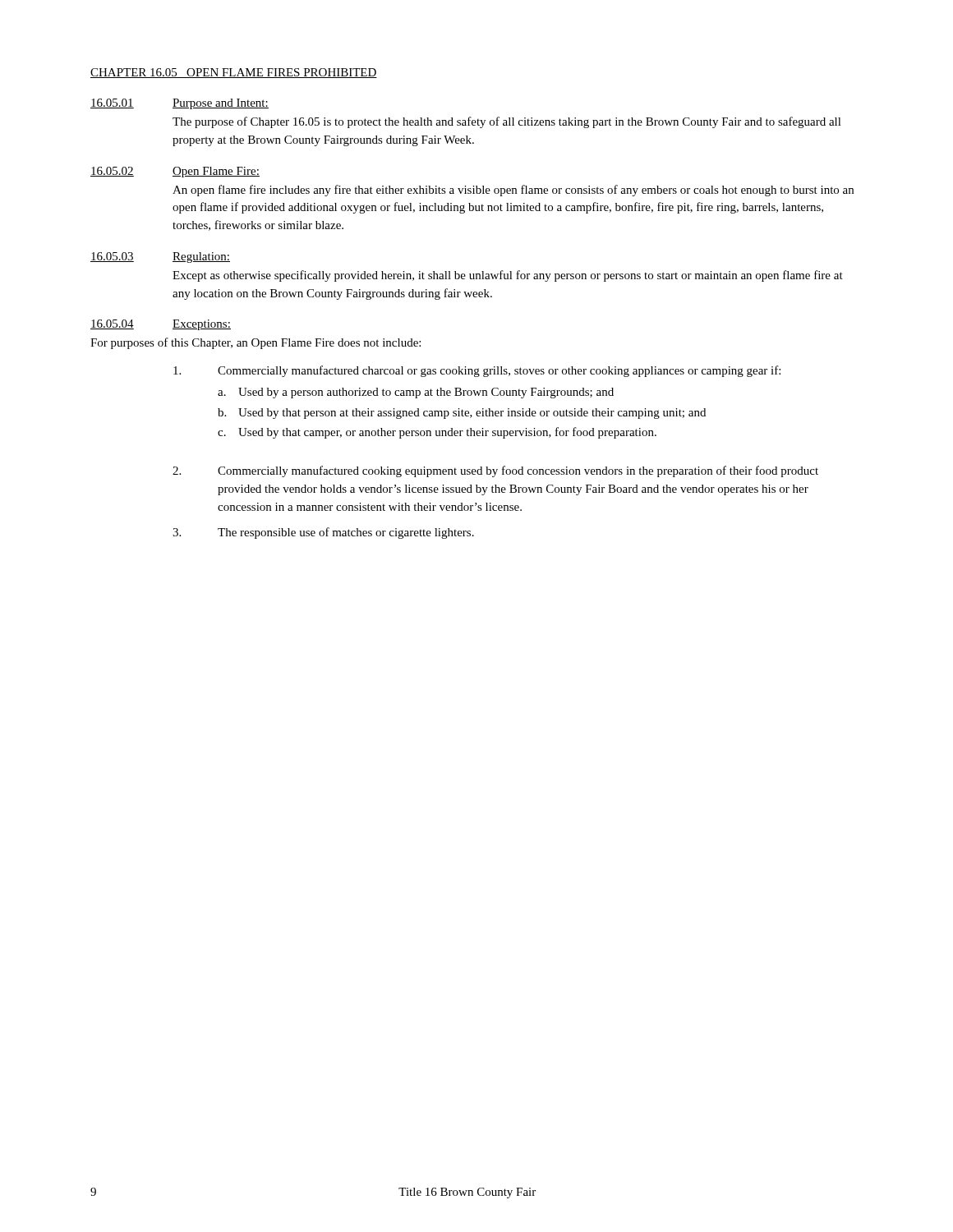This screenshot has height=1232, width=953.
Task: Locate the list item with the text "2. Commercially manufactured cooking"
Action: [x=518, y=489]
